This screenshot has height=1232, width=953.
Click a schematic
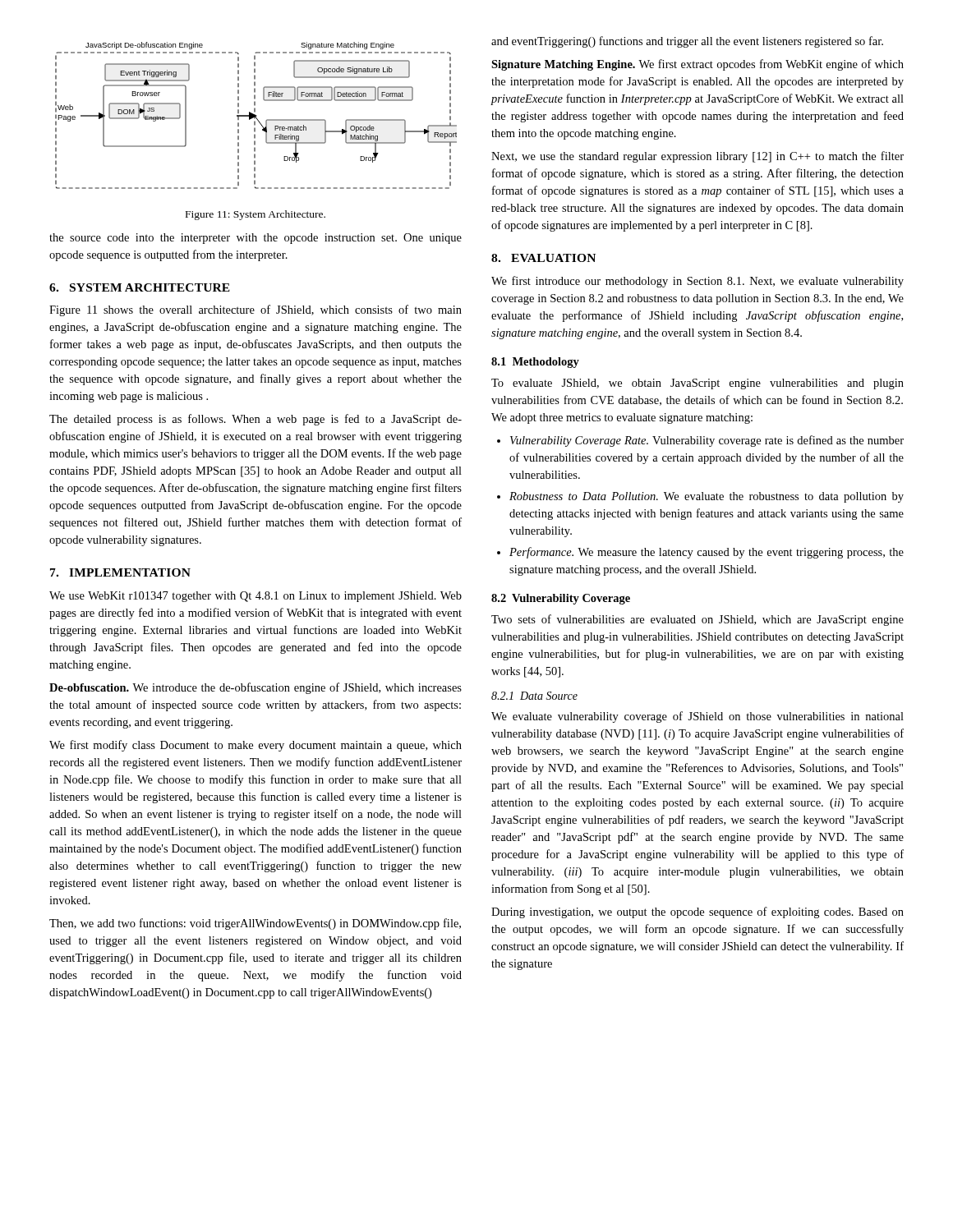pyautogui.click(x=255, y=120)
